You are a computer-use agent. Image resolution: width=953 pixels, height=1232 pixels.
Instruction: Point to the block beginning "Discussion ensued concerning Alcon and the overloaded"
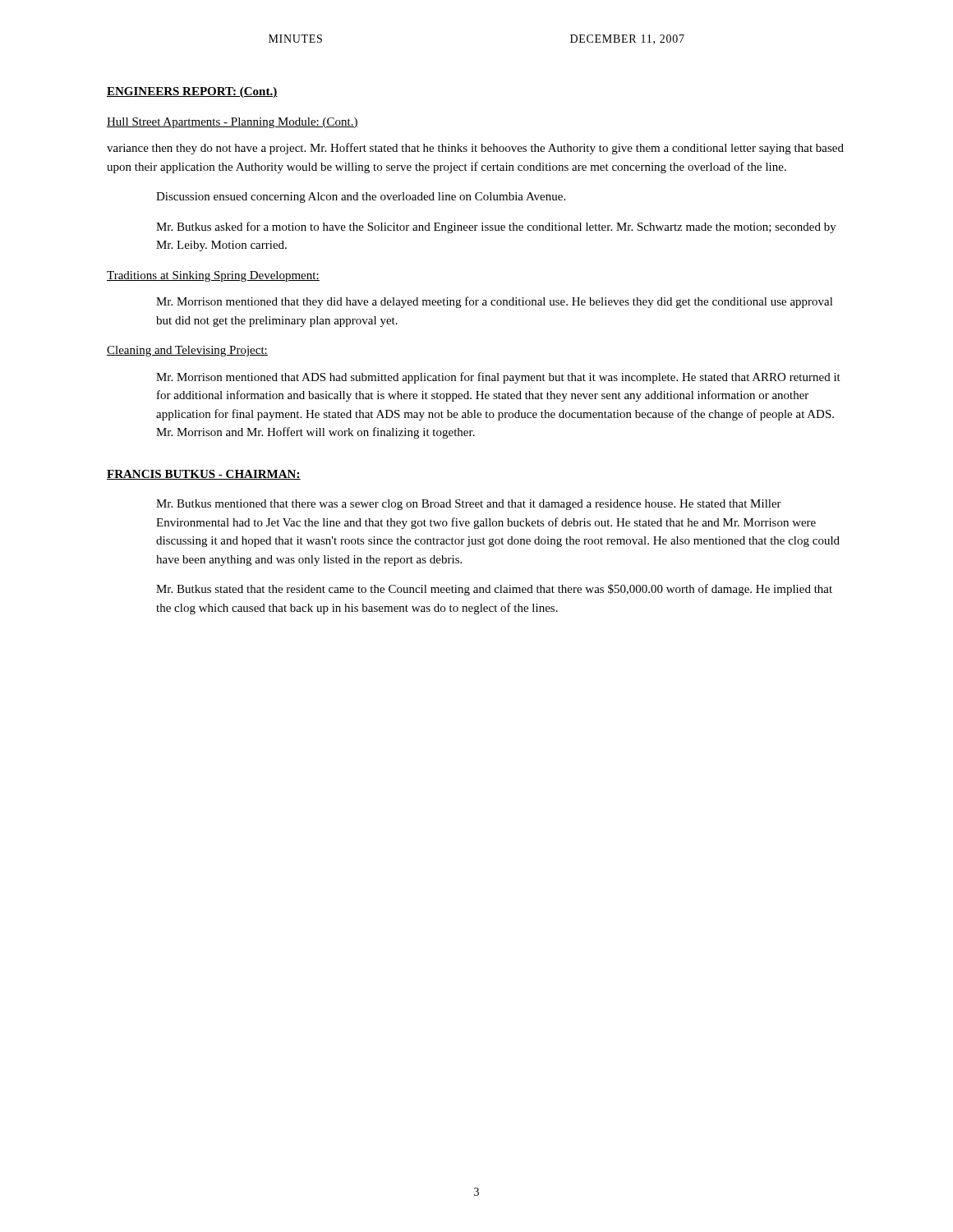click(x=361, y=196)
